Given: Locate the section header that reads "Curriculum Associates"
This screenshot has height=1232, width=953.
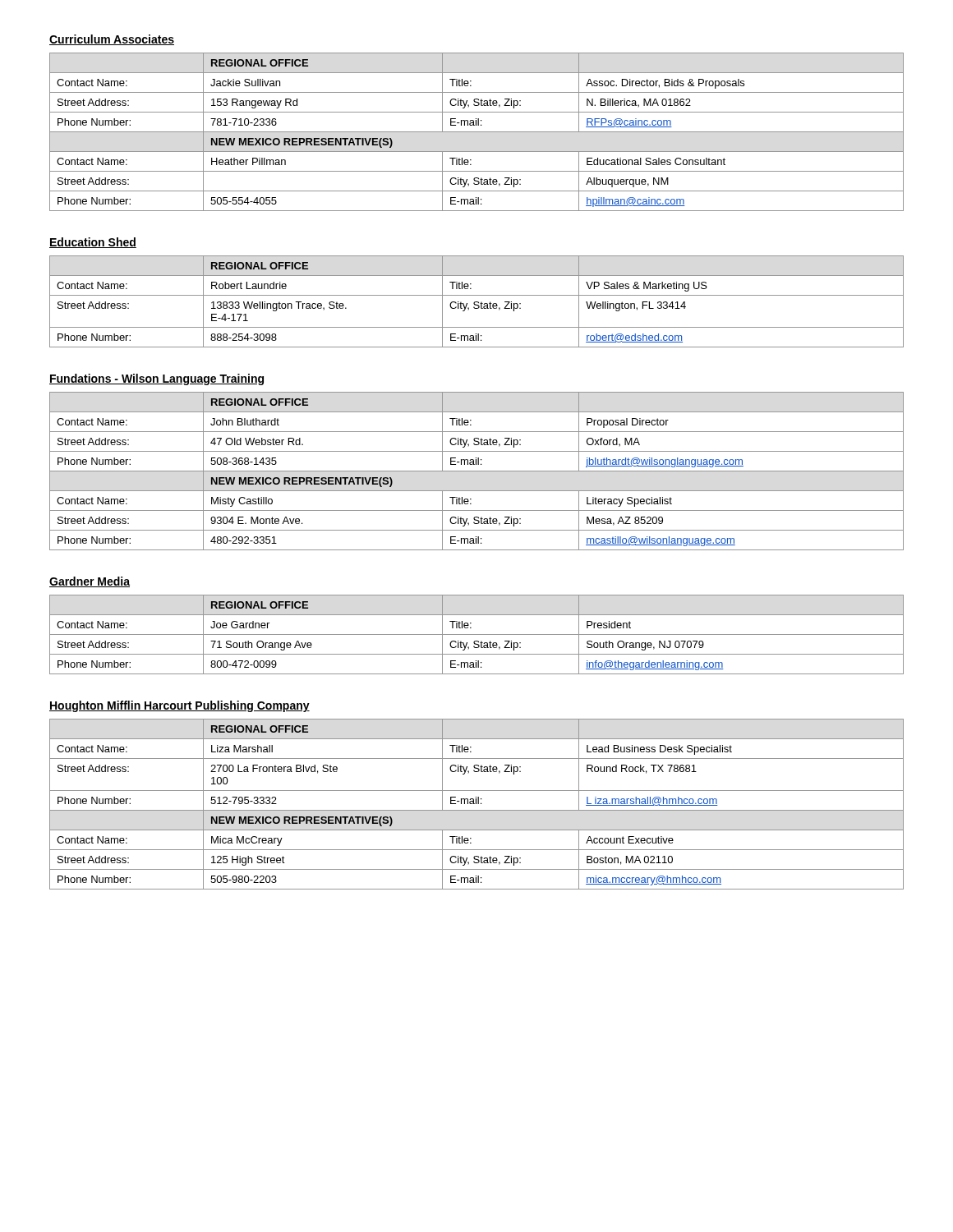Looking at the screenshot, I should point(112,39).
